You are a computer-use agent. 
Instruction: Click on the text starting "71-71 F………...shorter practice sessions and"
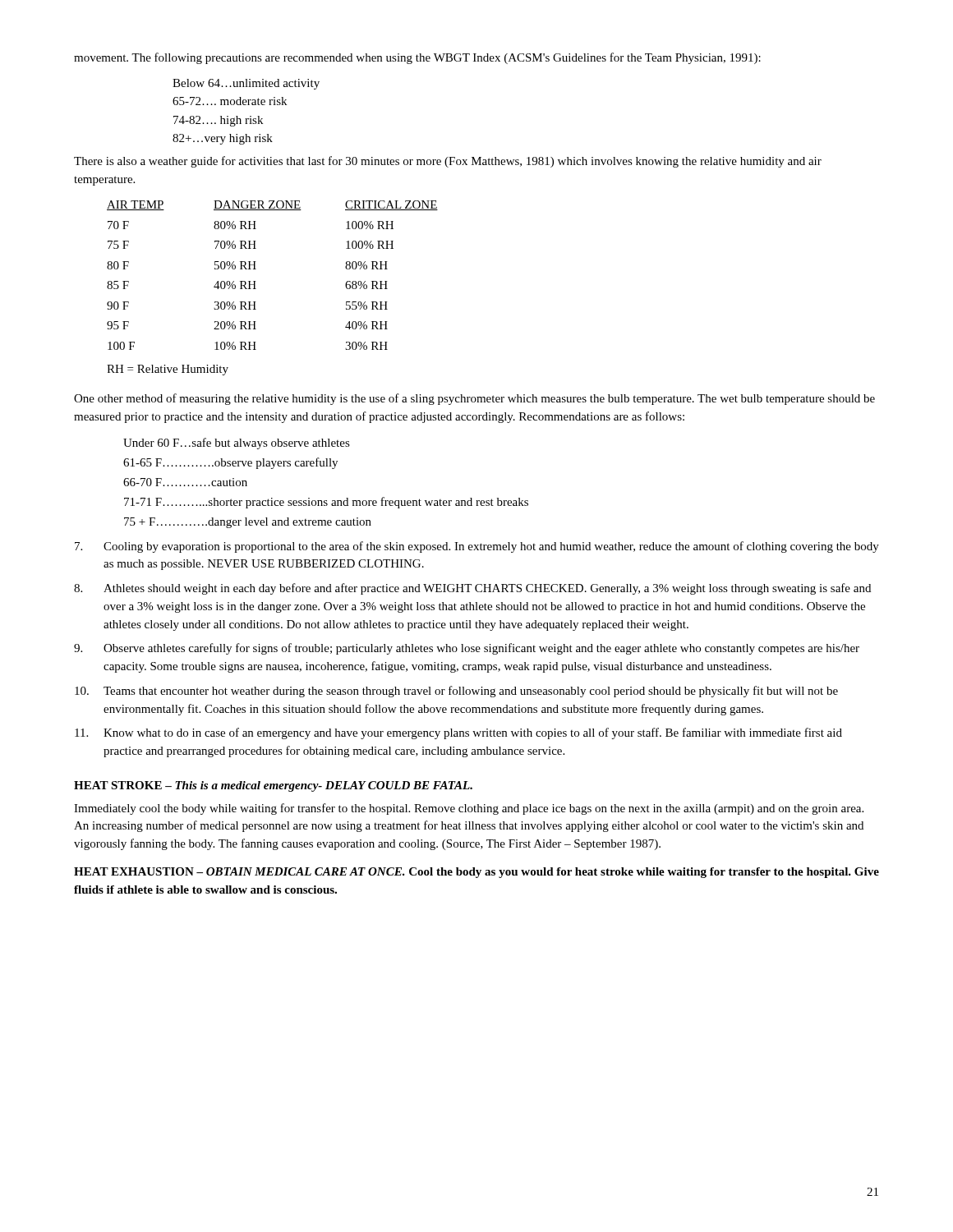pyautogui.click(x=326, y=501)
